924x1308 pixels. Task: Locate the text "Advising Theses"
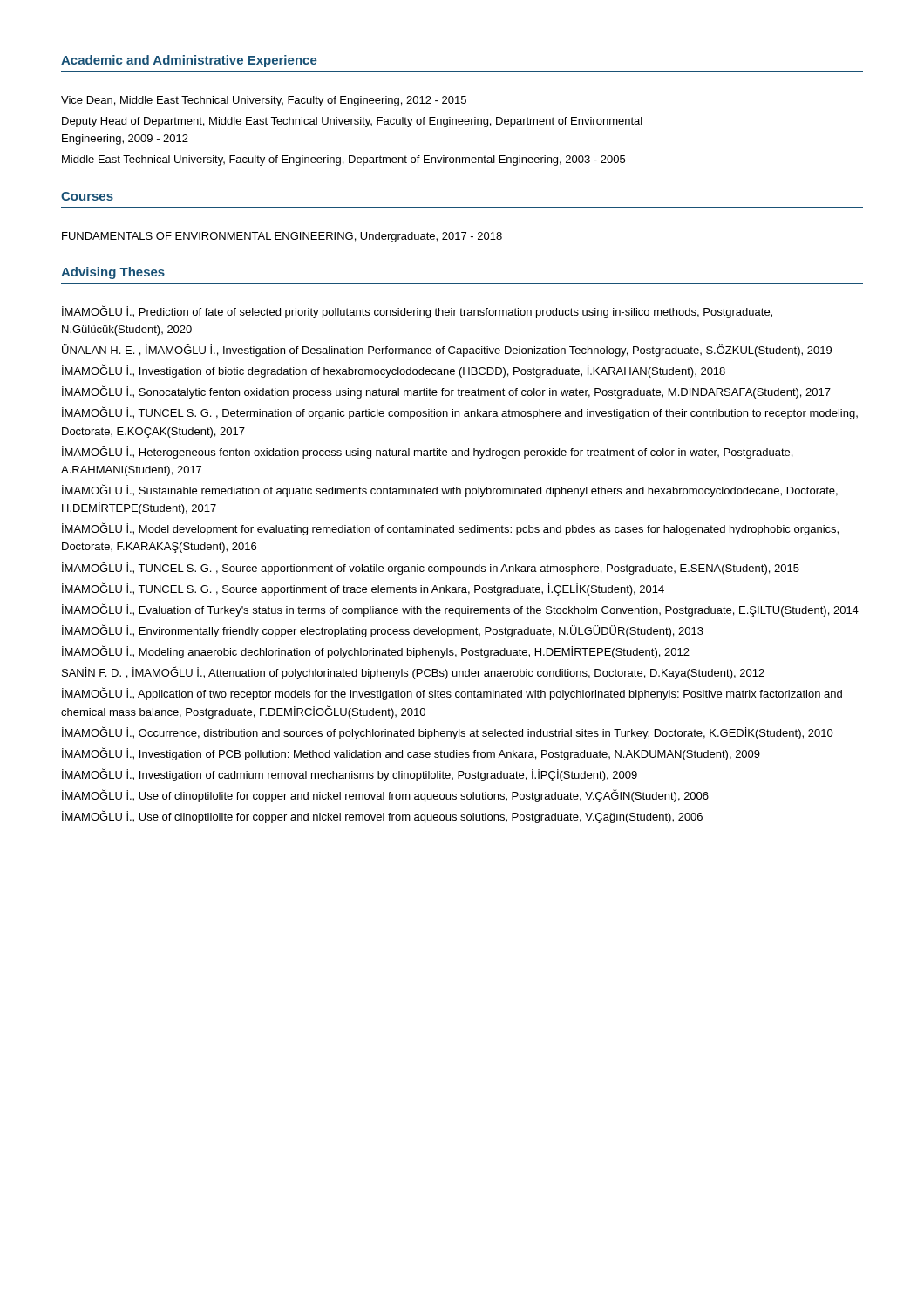click(462, 274)
